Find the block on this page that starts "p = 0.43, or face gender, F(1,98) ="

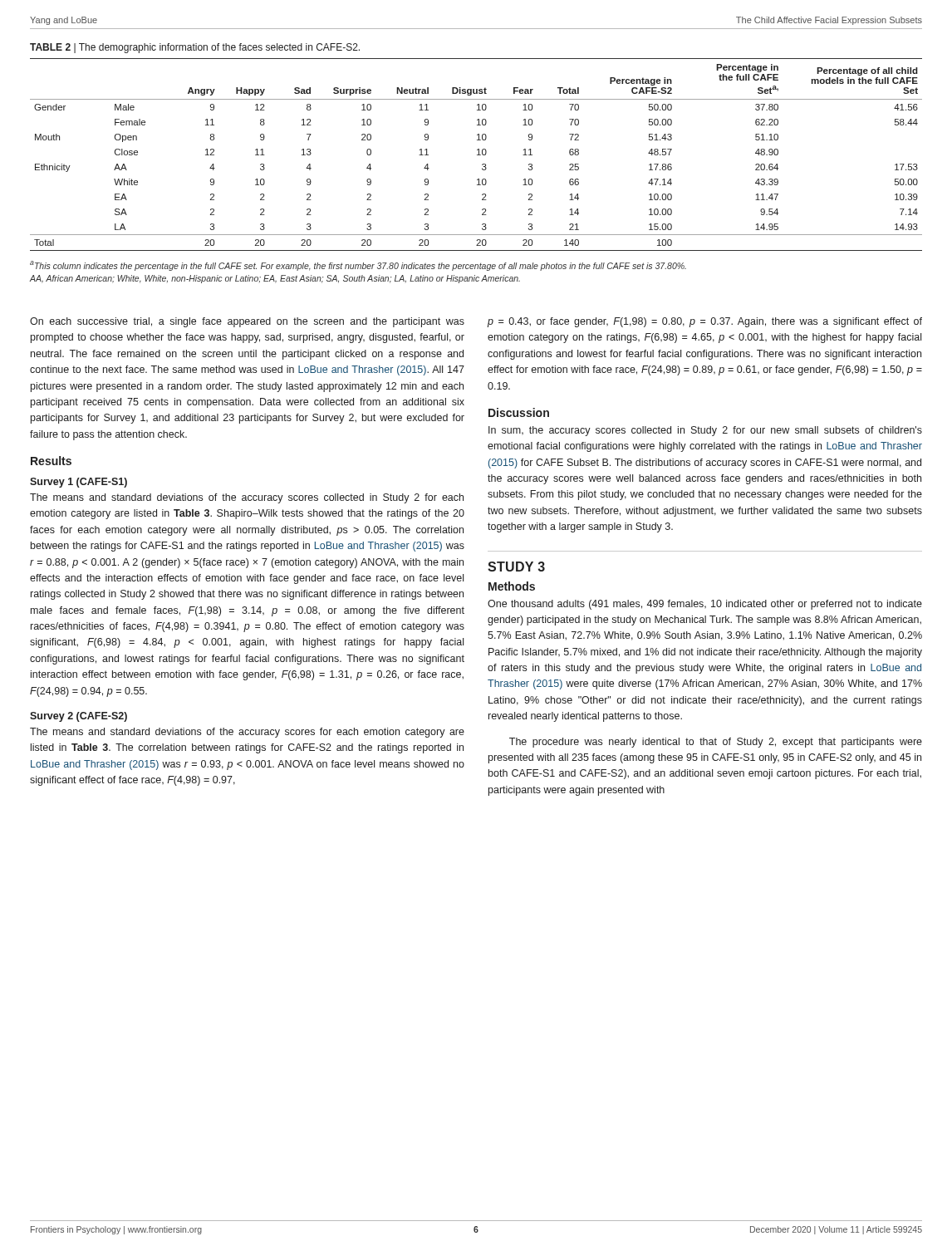(x=705, y=354)
